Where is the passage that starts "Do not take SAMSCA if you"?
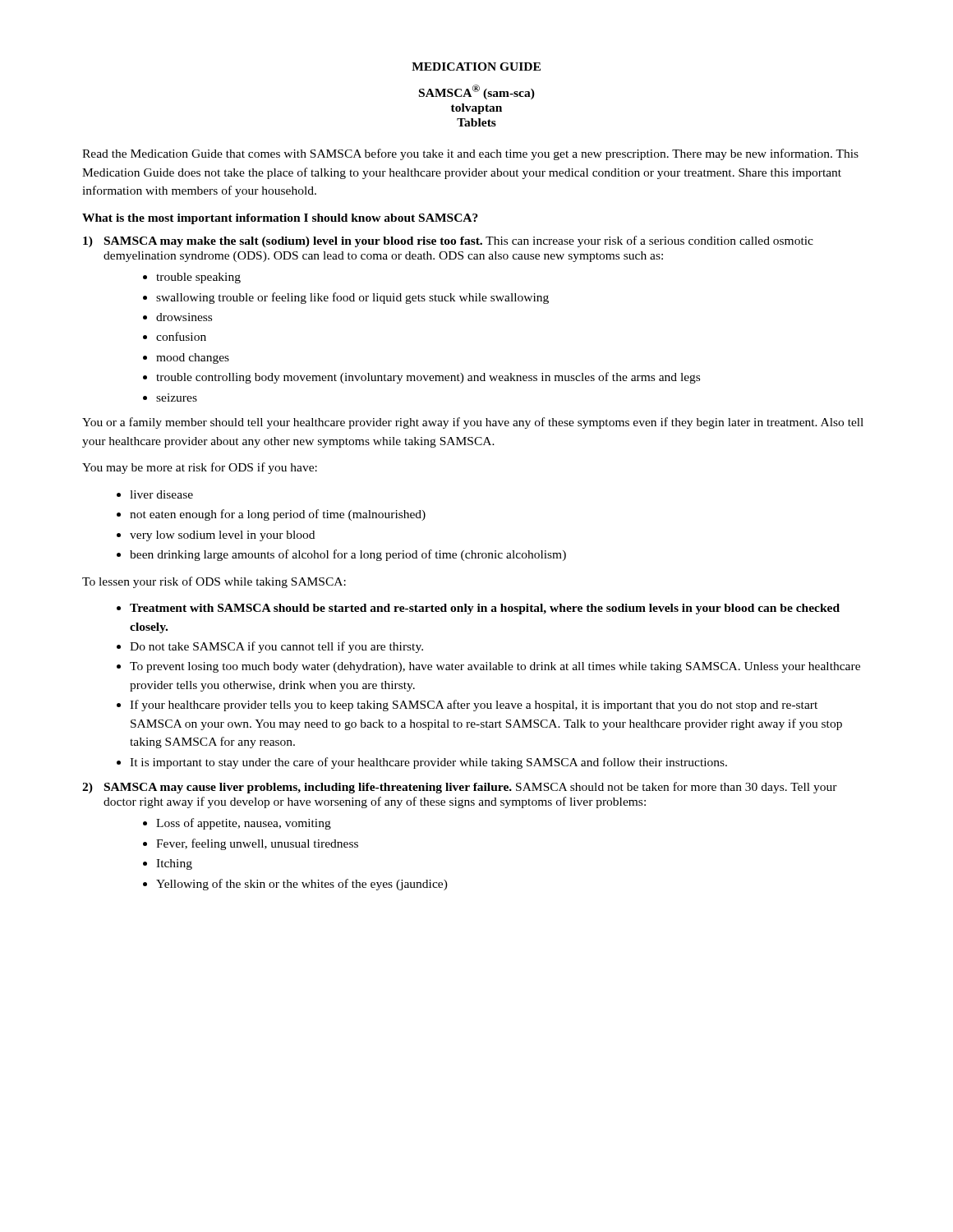 (x=277, y=646)
